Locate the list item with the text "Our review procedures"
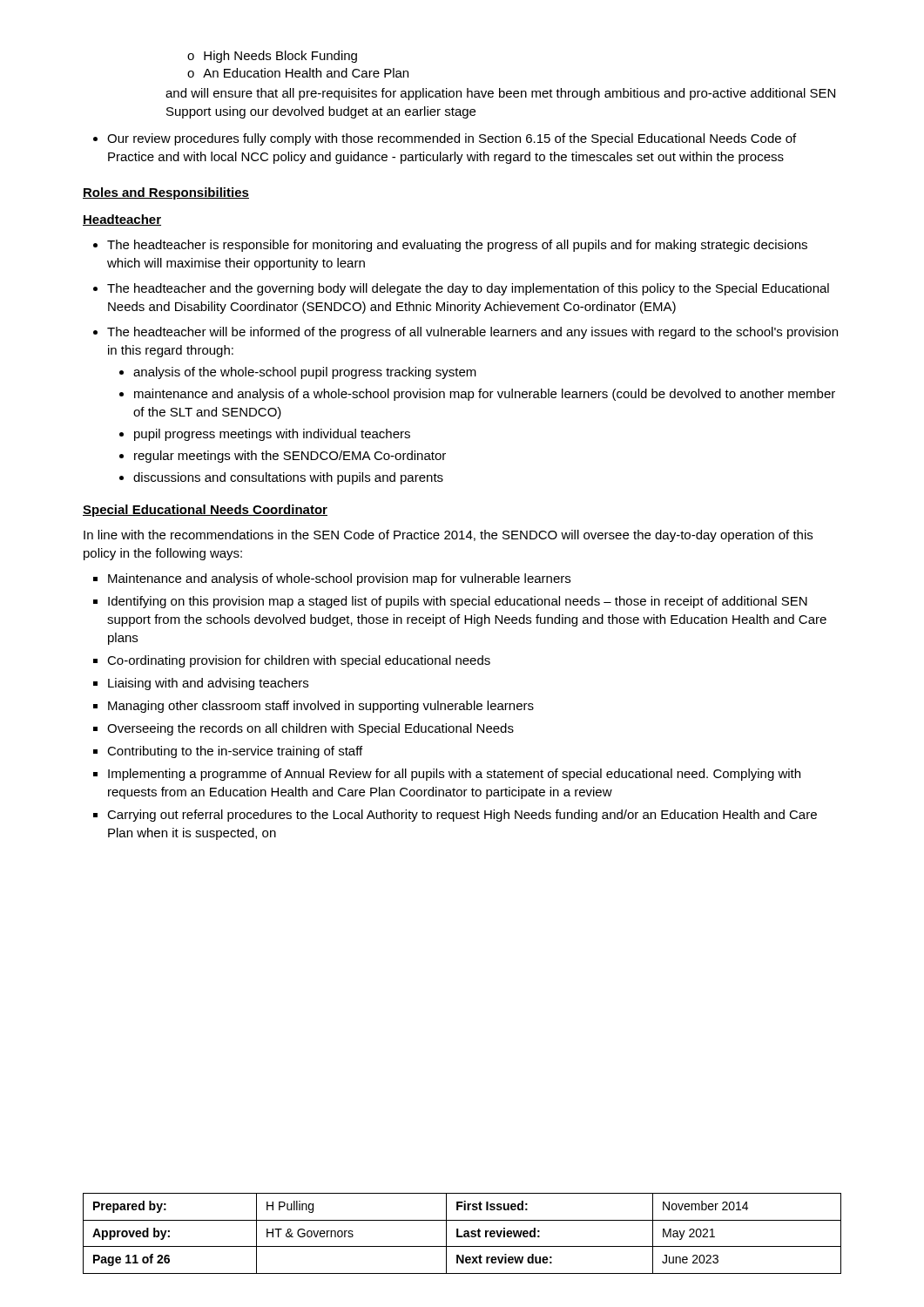 pos(452,147)
